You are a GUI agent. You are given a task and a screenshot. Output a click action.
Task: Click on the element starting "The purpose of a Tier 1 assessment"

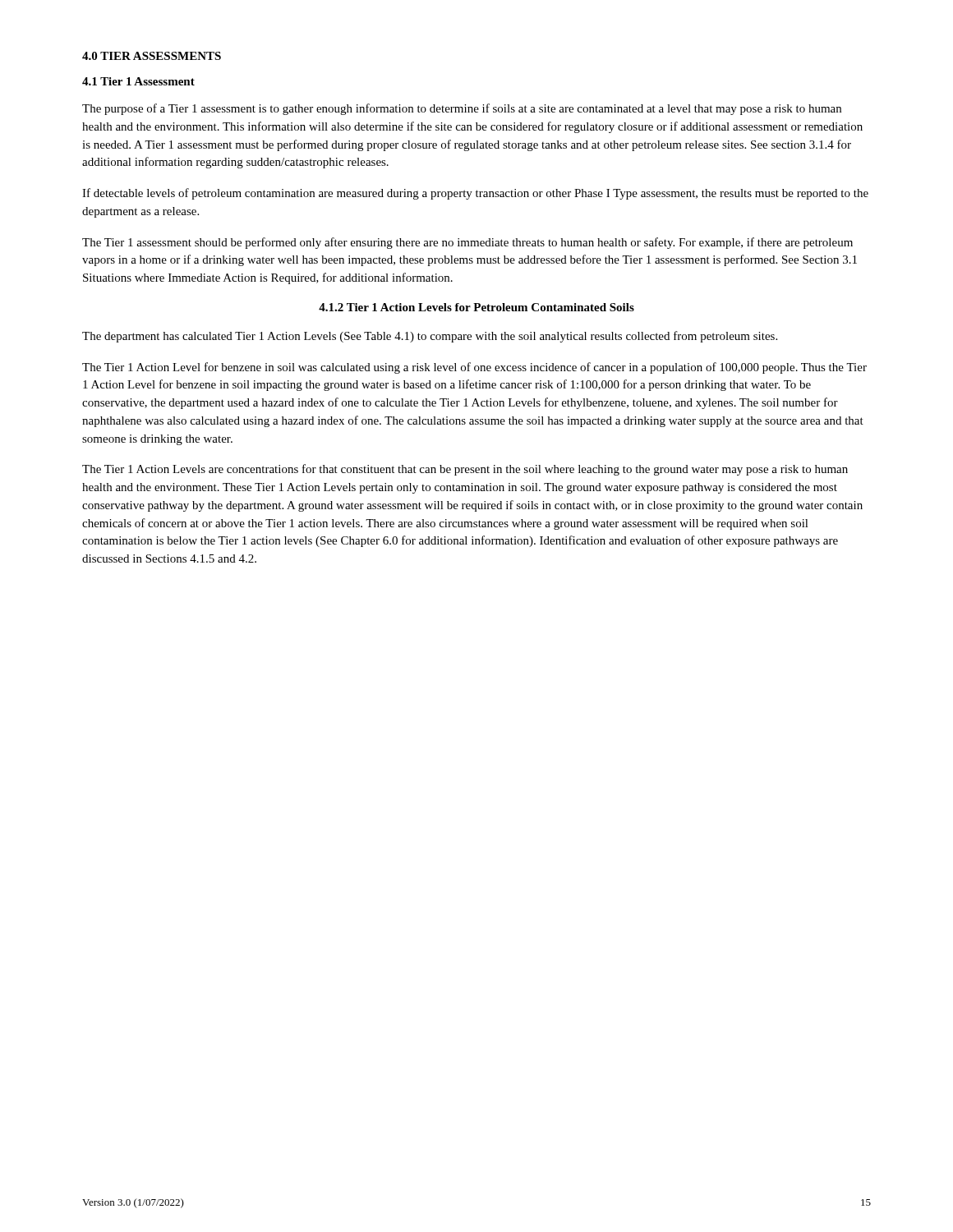click(x=476, y=136)
